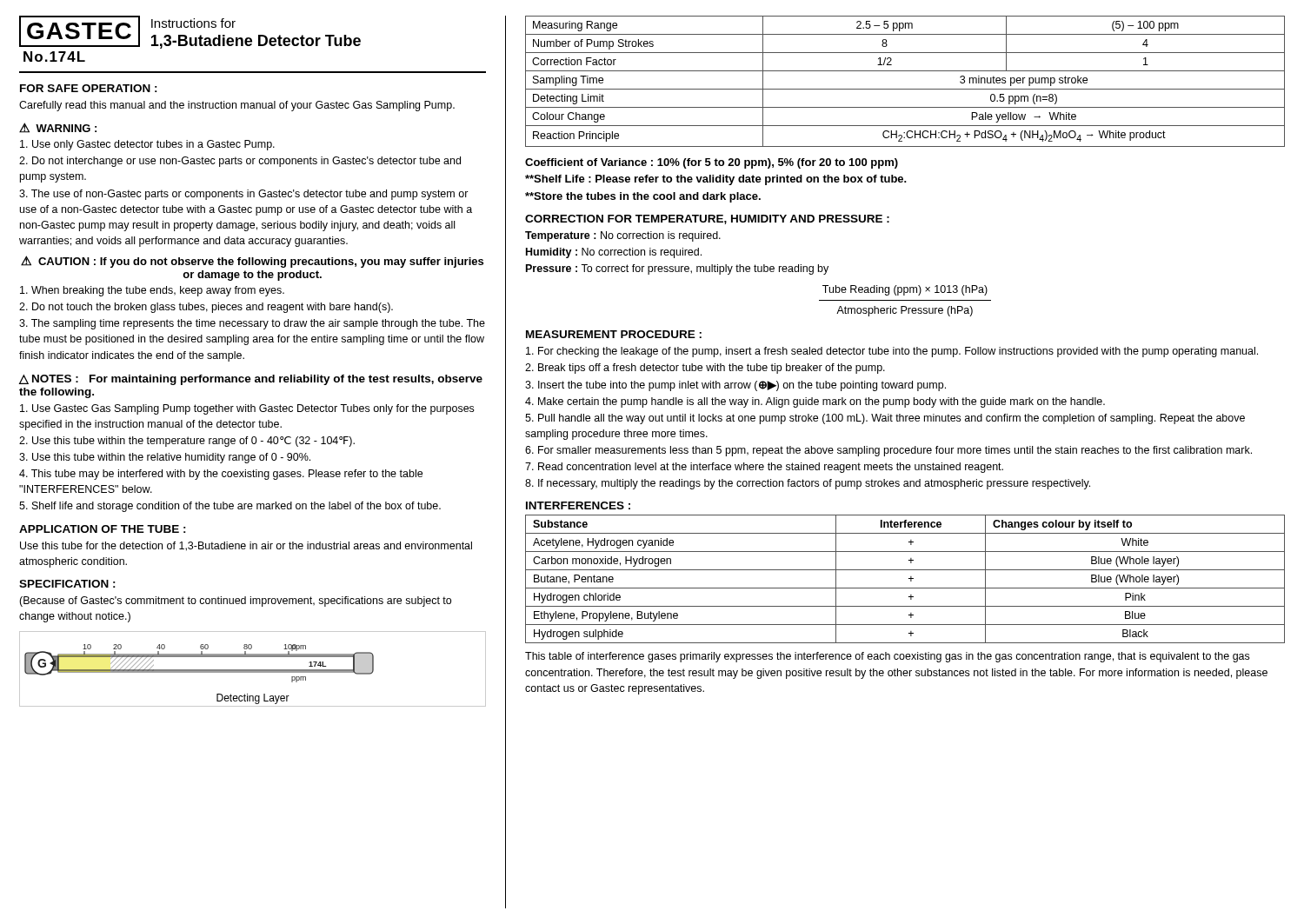Locate the passage starting "8. If necessary,"
The image size is (1304, 924).
[808, 484]
